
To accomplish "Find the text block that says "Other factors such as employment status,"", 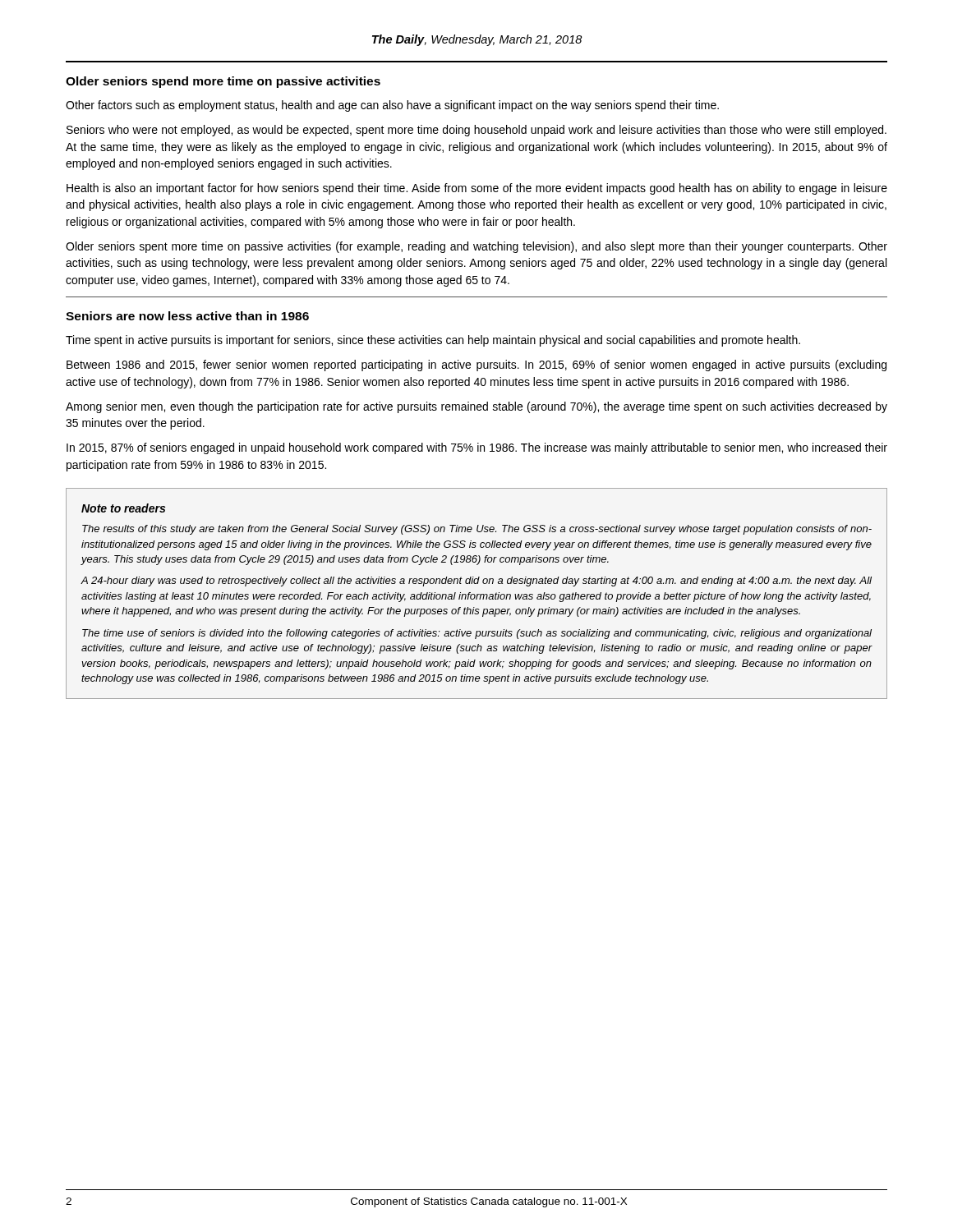I will tap(393, 105).
